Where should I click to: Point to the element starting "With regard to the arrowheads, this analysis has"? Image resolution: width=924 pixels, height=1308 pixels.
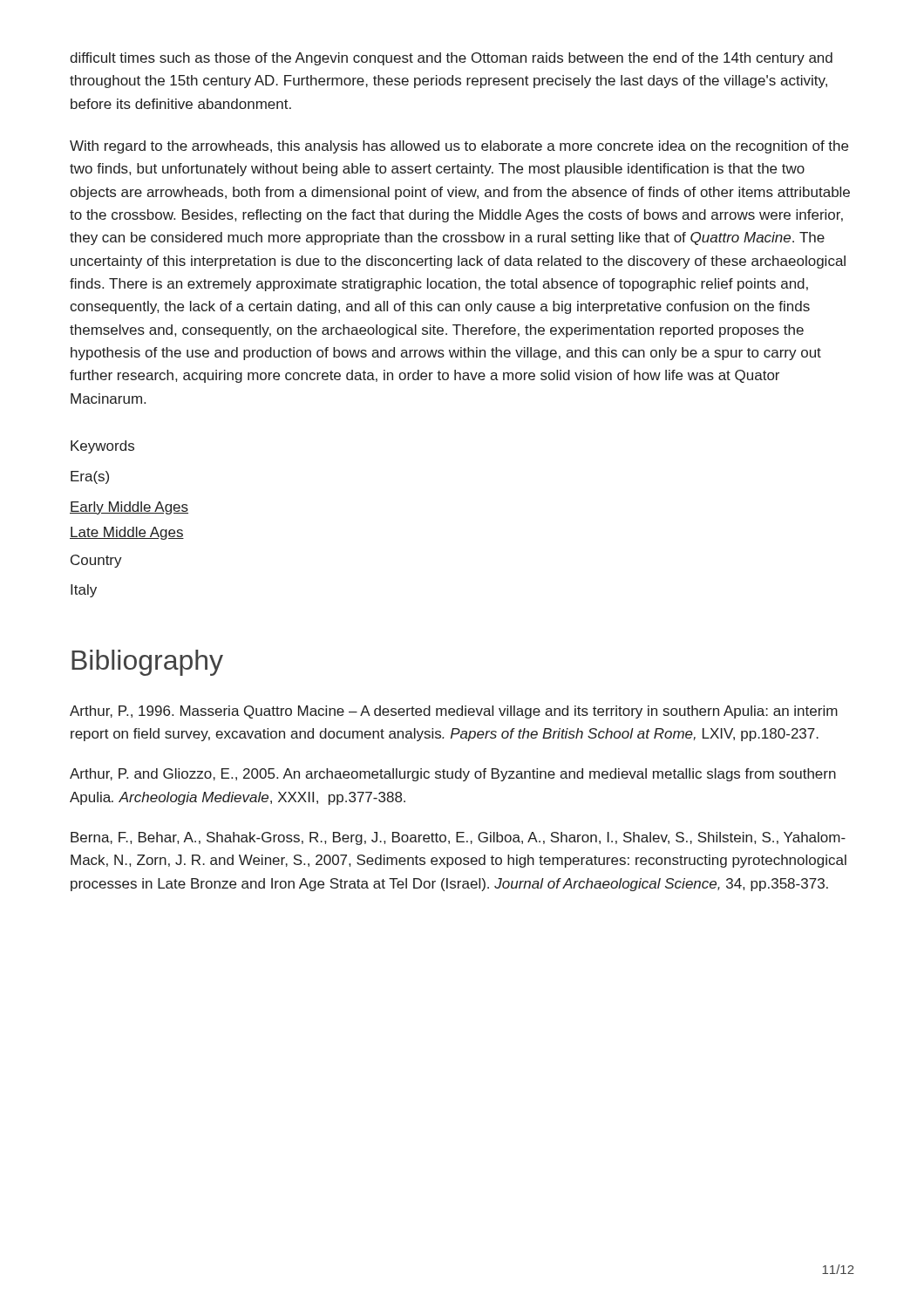(x=460, y=272)
